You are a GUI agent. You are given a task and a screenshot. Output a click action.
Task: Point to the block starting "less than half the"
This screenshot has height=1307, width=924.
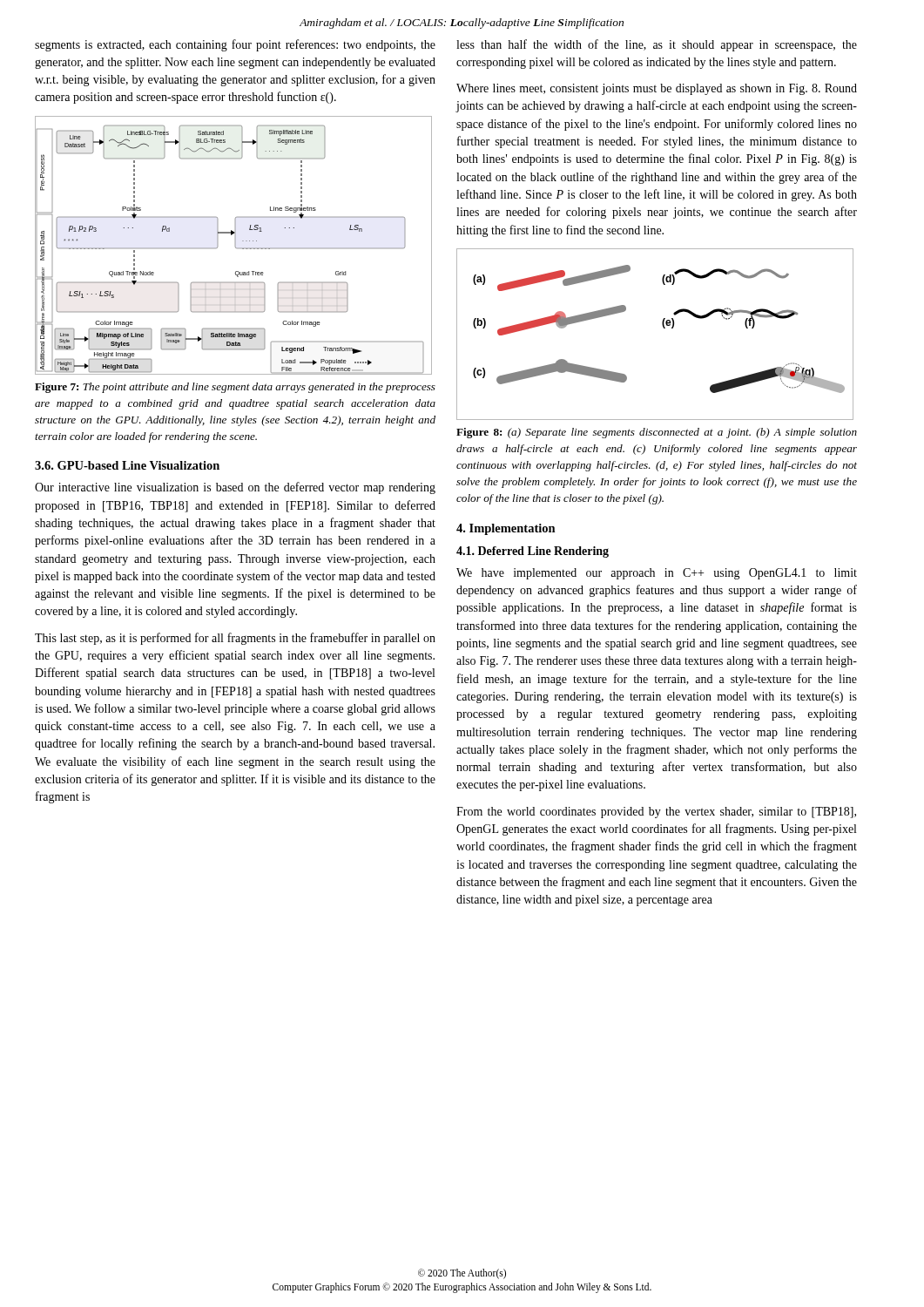[x=657, y=53]
